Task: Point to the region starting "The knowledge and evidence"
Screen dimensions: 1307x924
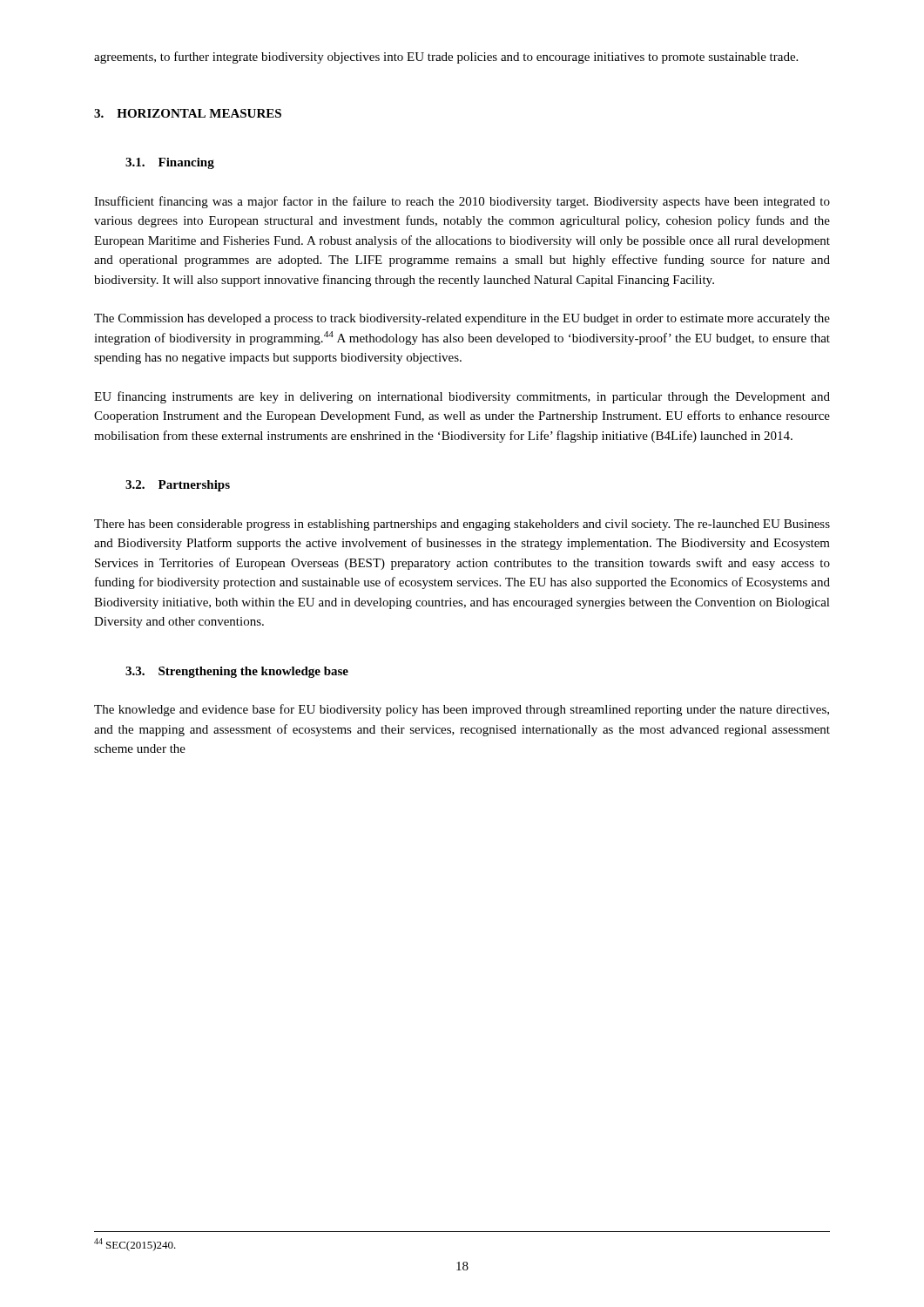Action: click(x=462, y=729)
